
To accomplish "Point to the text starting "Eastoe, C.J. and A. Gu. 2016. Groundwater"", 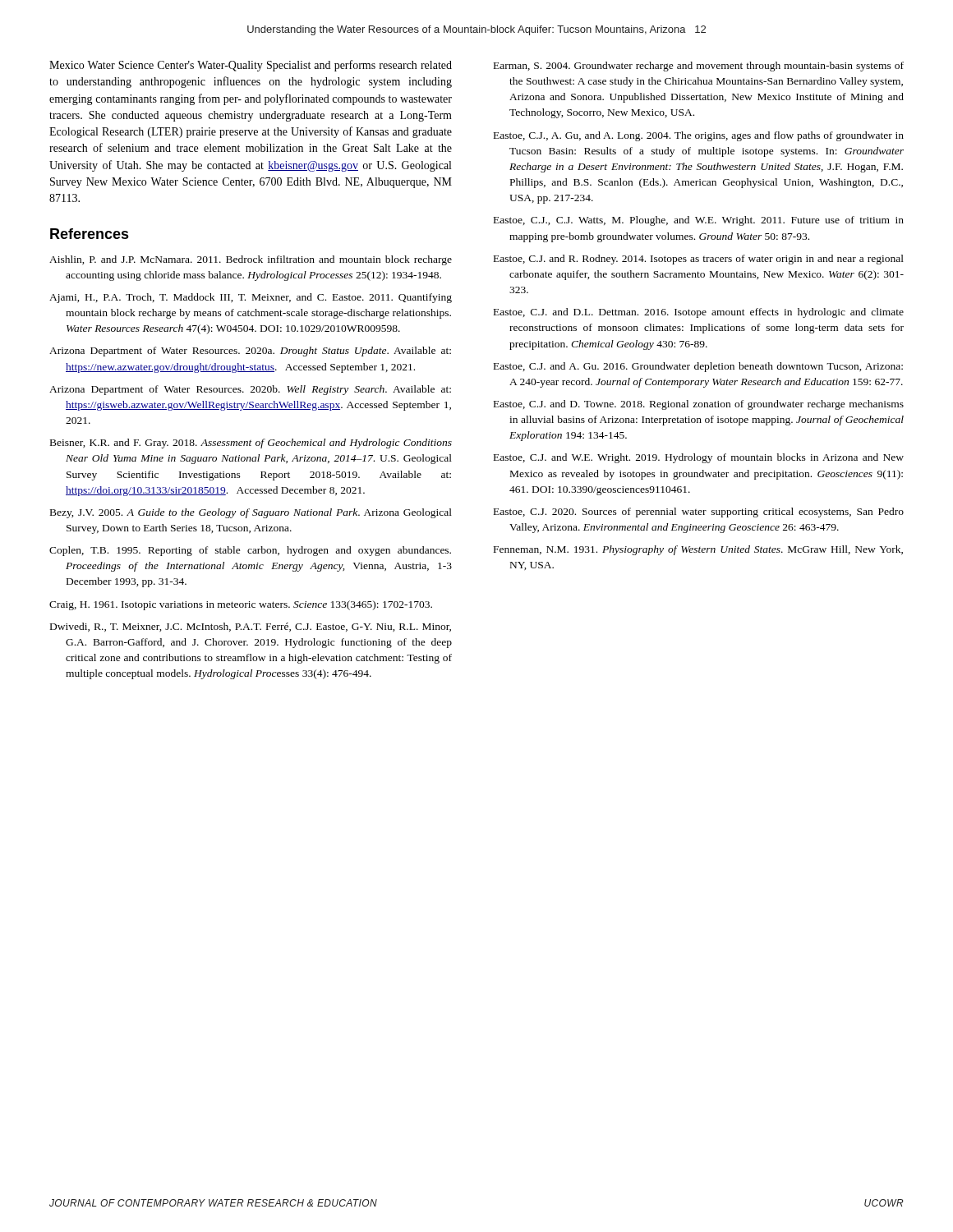I will (x=698, y=373).
